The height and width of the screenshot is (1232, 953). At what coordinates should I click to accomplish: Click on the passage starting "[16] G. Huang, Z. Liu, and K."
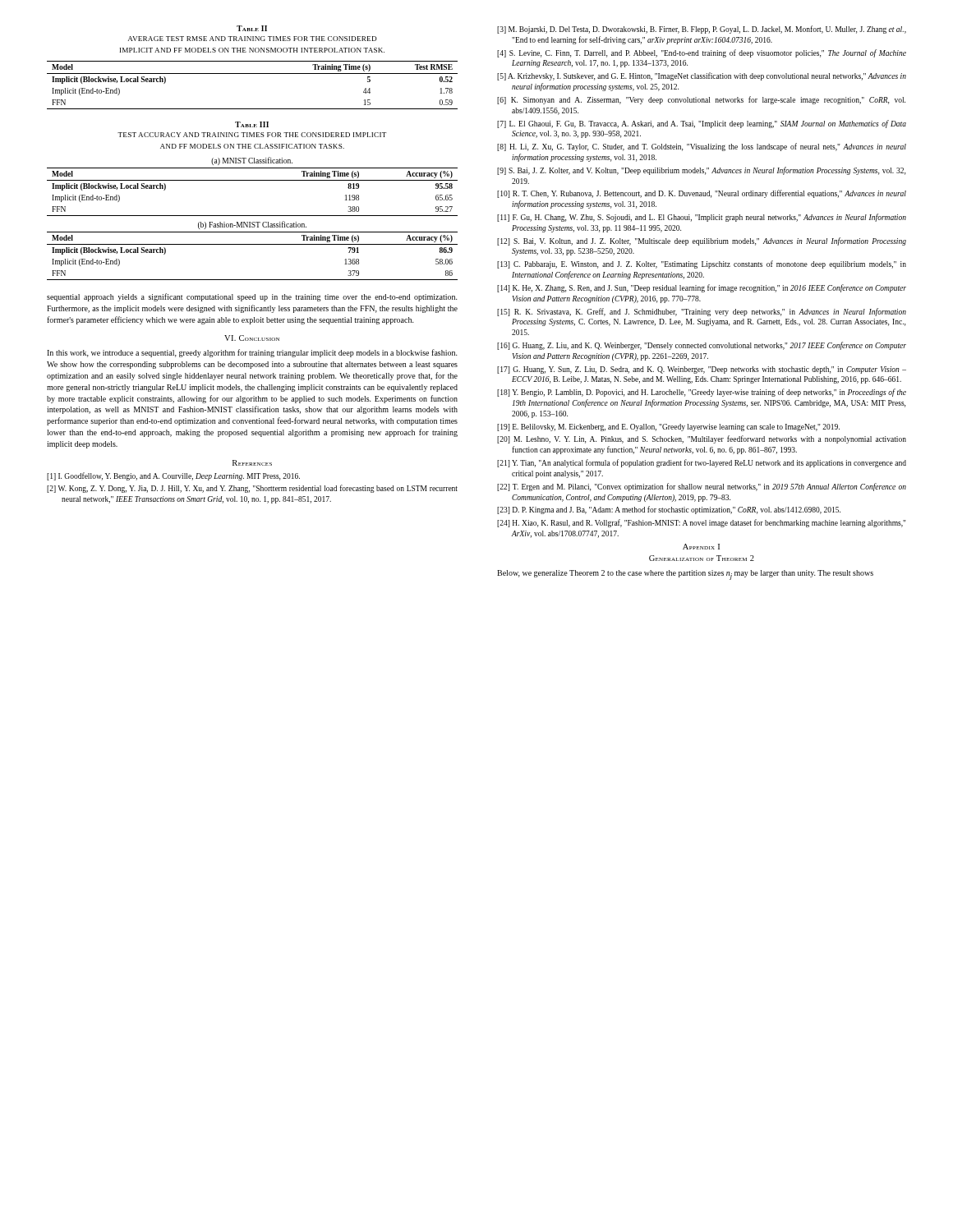pos(702,351)
